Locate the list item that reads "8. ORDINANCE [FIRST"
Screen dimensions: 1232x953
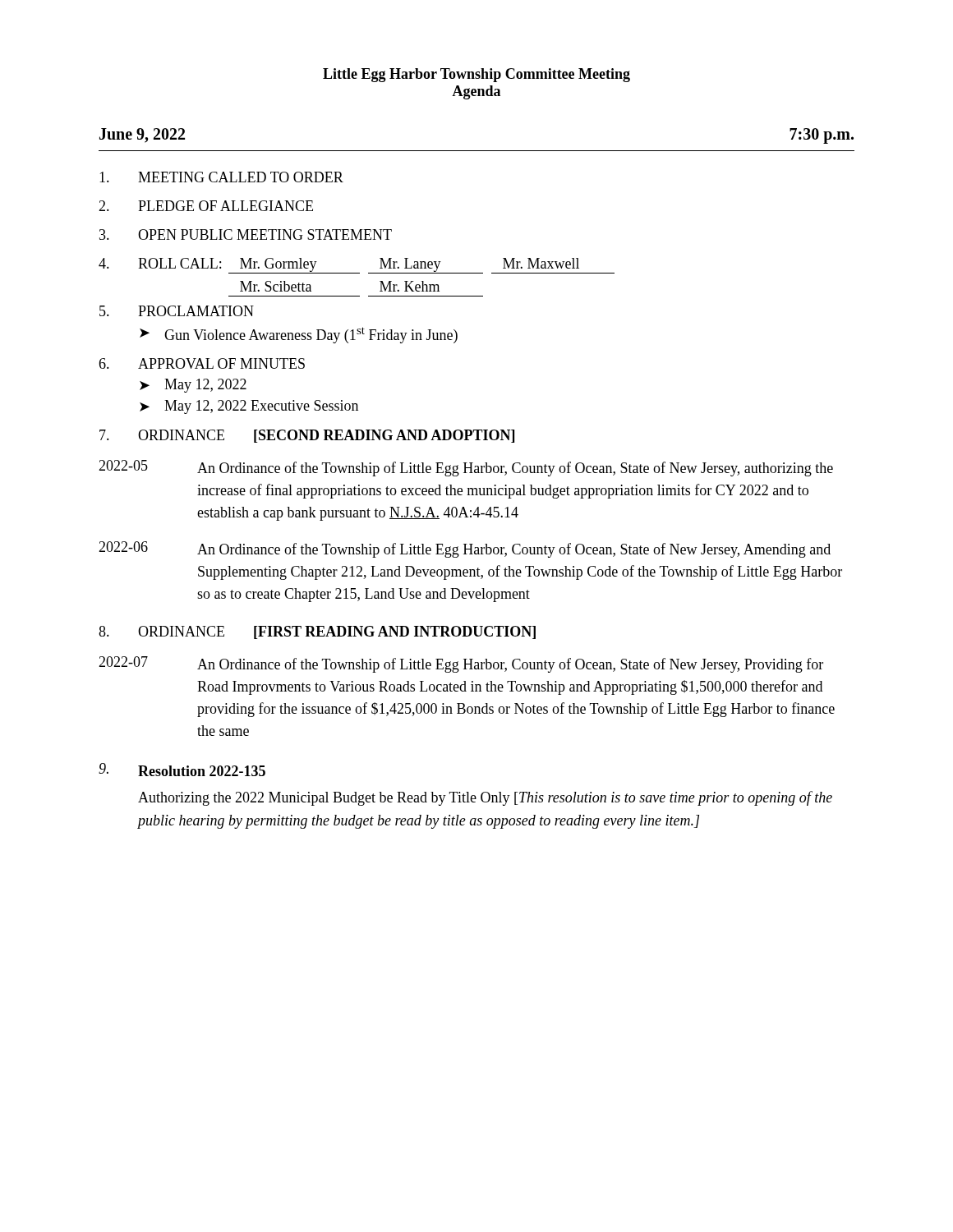click(x=318, y=632)
